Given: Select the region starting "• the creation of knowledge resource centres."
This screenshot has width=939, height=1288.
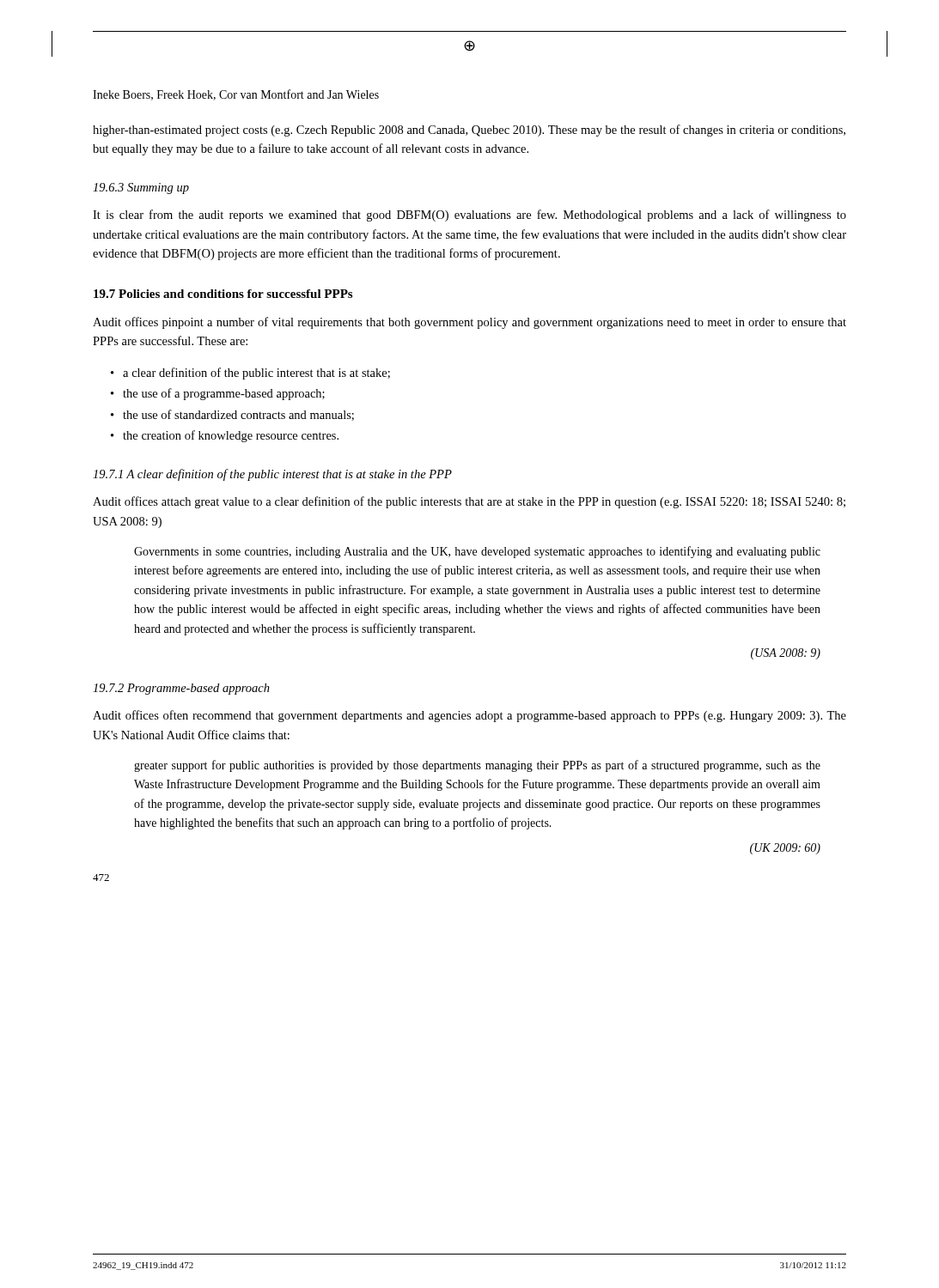Looking at the screenshot, I should (x=225, y=436).
